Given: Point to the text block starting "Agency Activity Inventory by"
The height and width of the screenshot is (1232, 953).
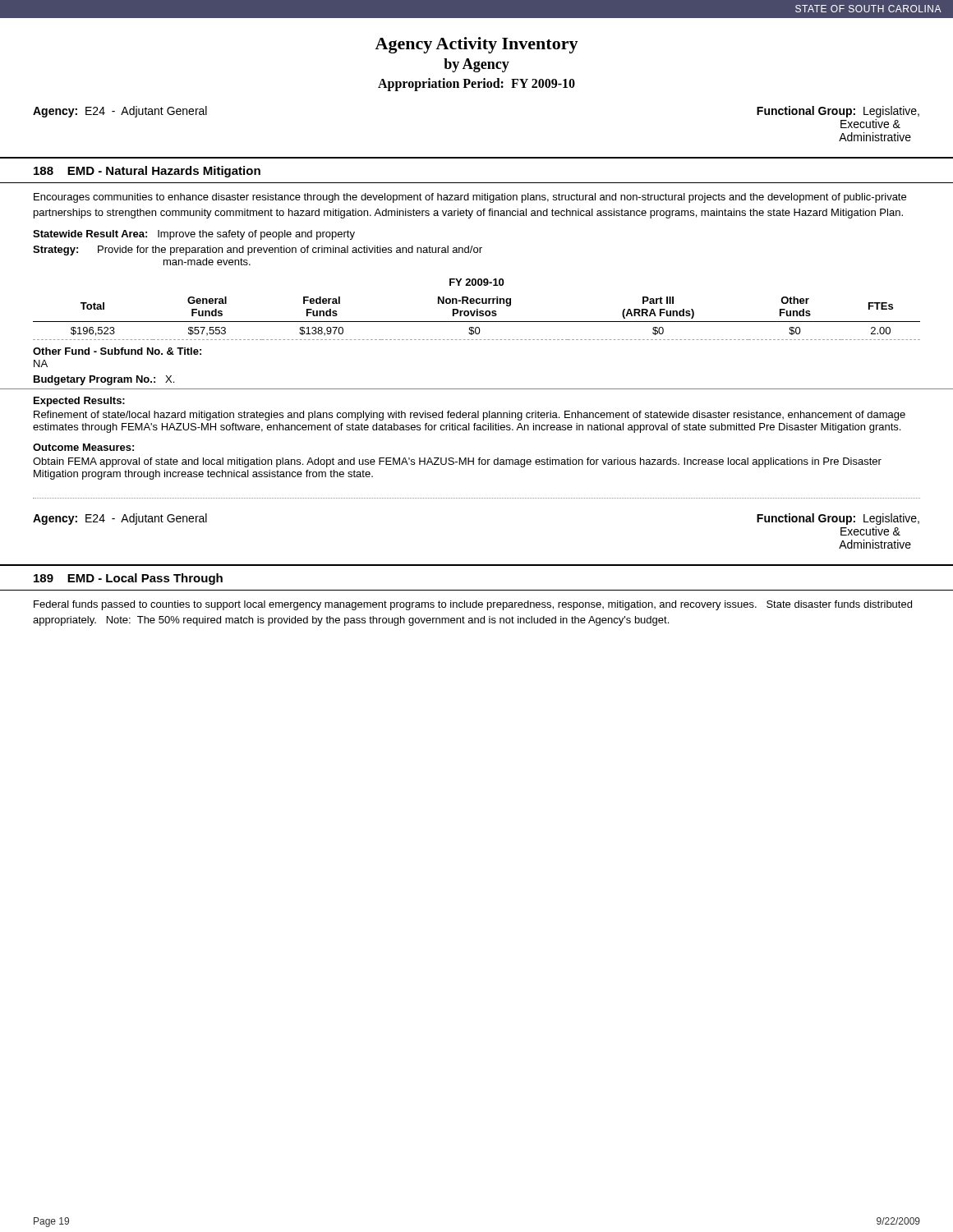Looking at the screenshot, I should (476, 62).
